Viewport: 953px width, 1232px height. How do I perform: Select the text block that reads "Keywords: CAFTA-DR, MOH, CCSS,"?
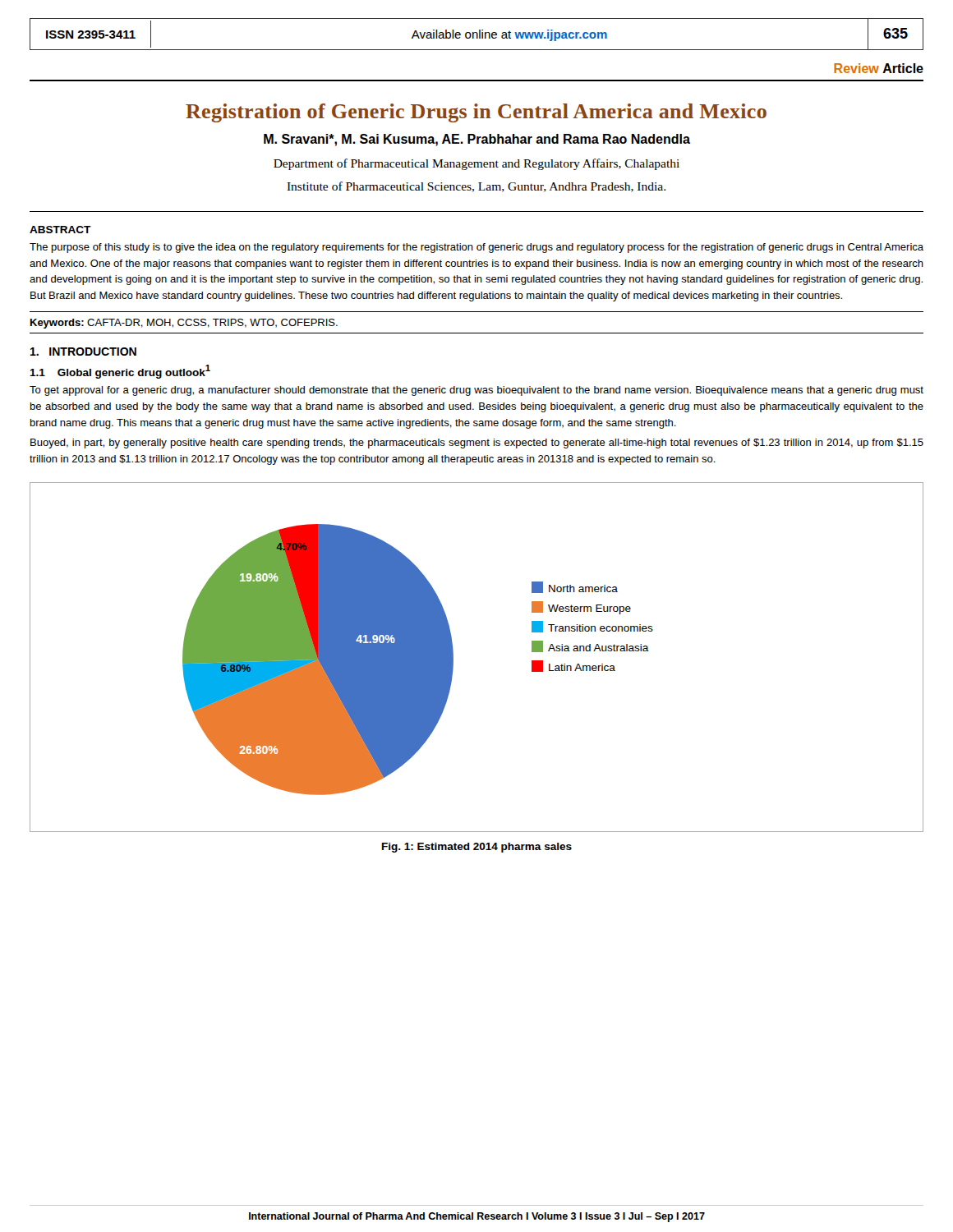coord(184,322)
